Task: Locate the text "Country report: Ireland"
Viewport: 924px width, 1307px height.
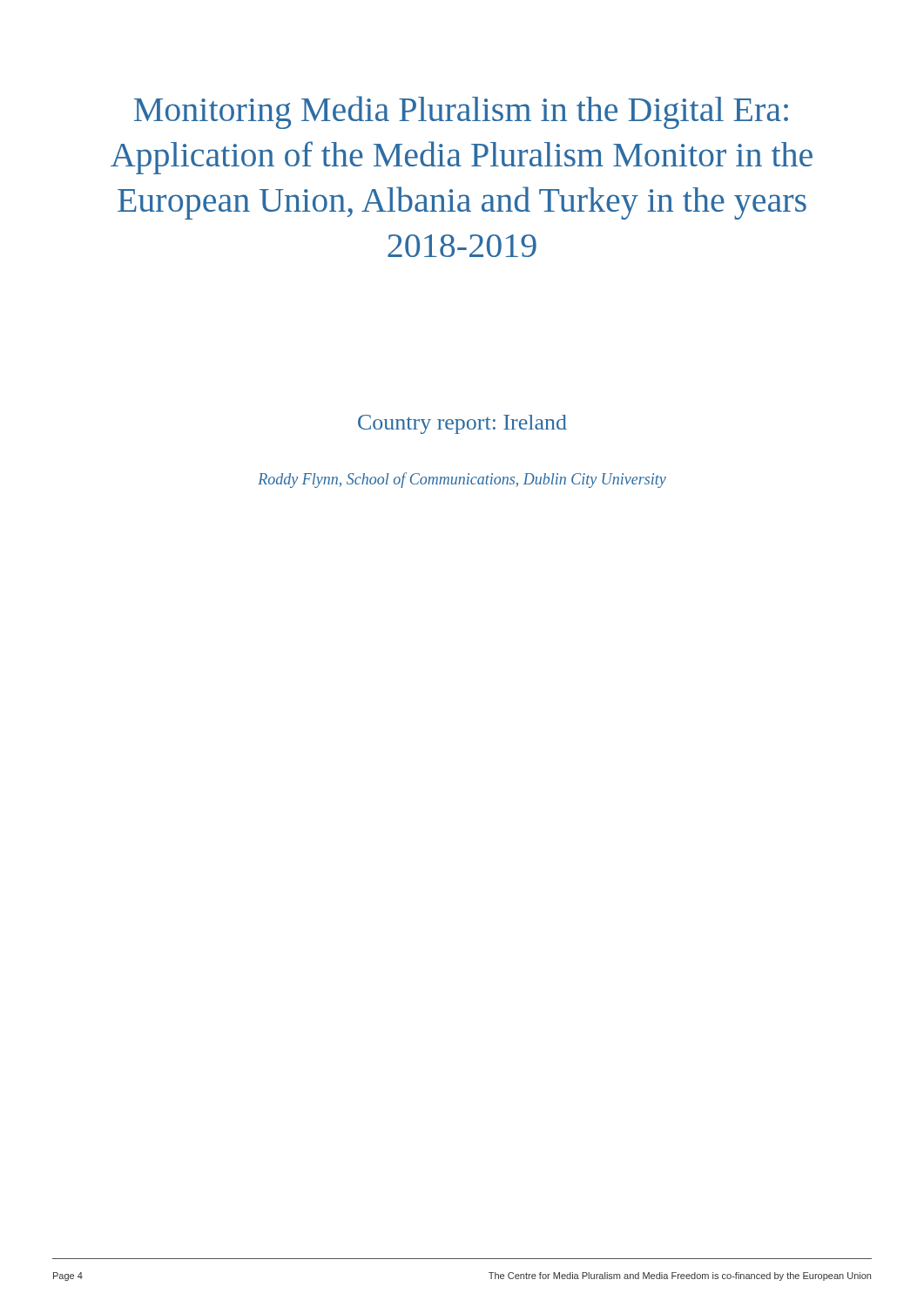Action: (x=462, y=422)
